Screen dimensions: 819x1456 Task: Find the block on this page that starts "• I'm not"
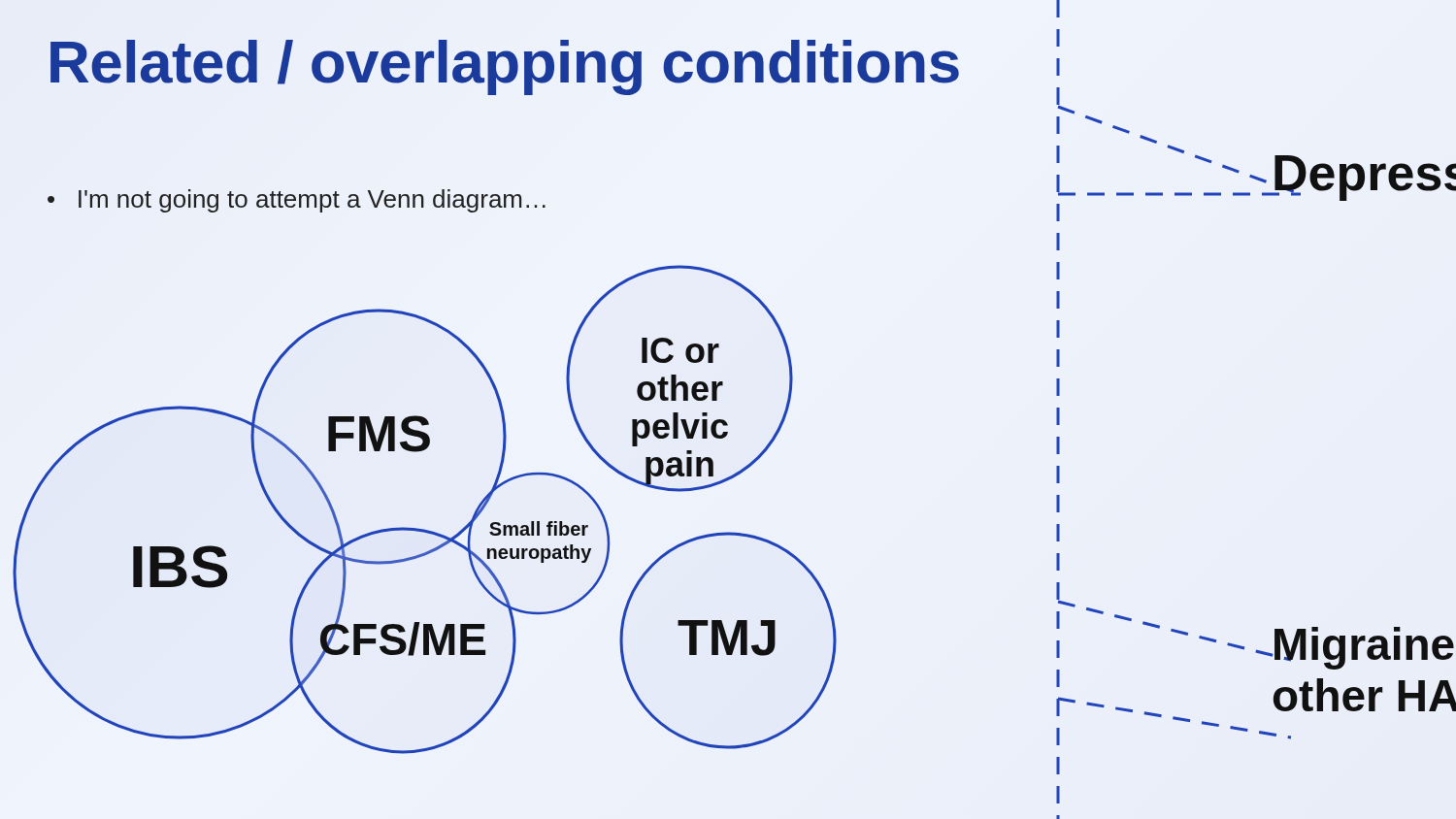point(298,199)
